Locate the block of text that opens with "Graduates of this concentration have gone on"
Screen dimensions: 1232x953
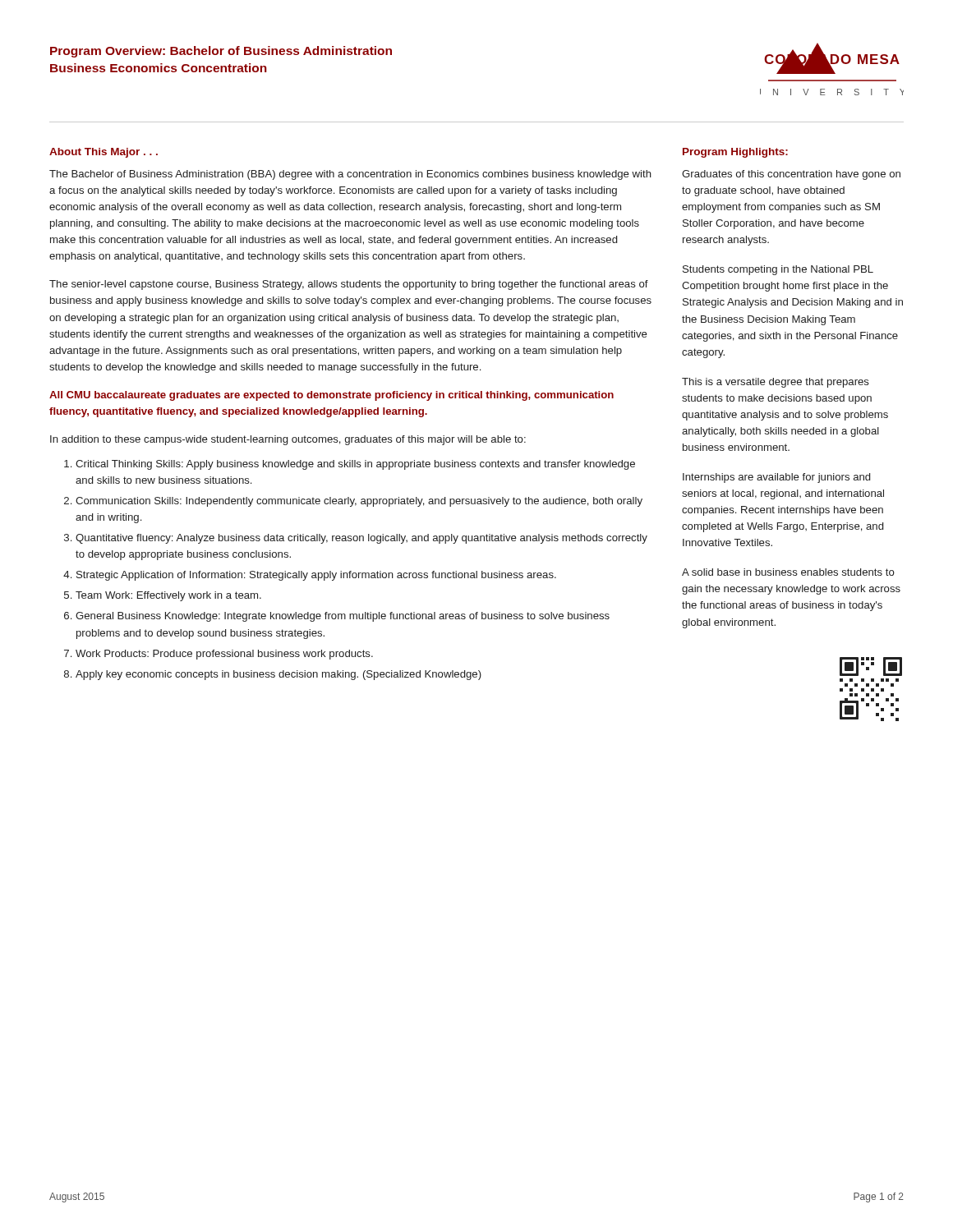pos(792,207)
